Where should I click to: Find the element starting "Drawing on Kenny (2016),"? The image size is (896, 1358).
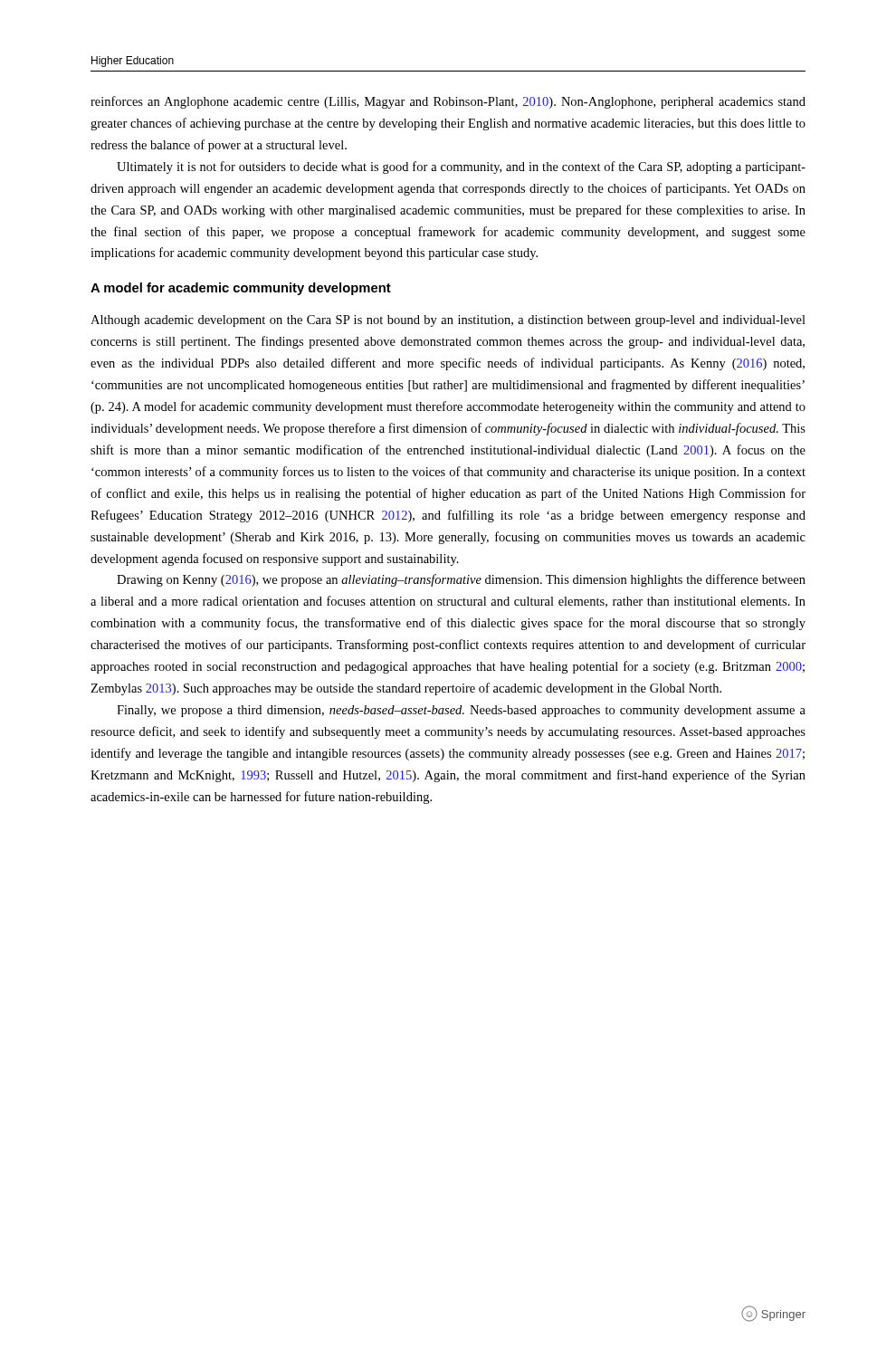tap(448, 634)
